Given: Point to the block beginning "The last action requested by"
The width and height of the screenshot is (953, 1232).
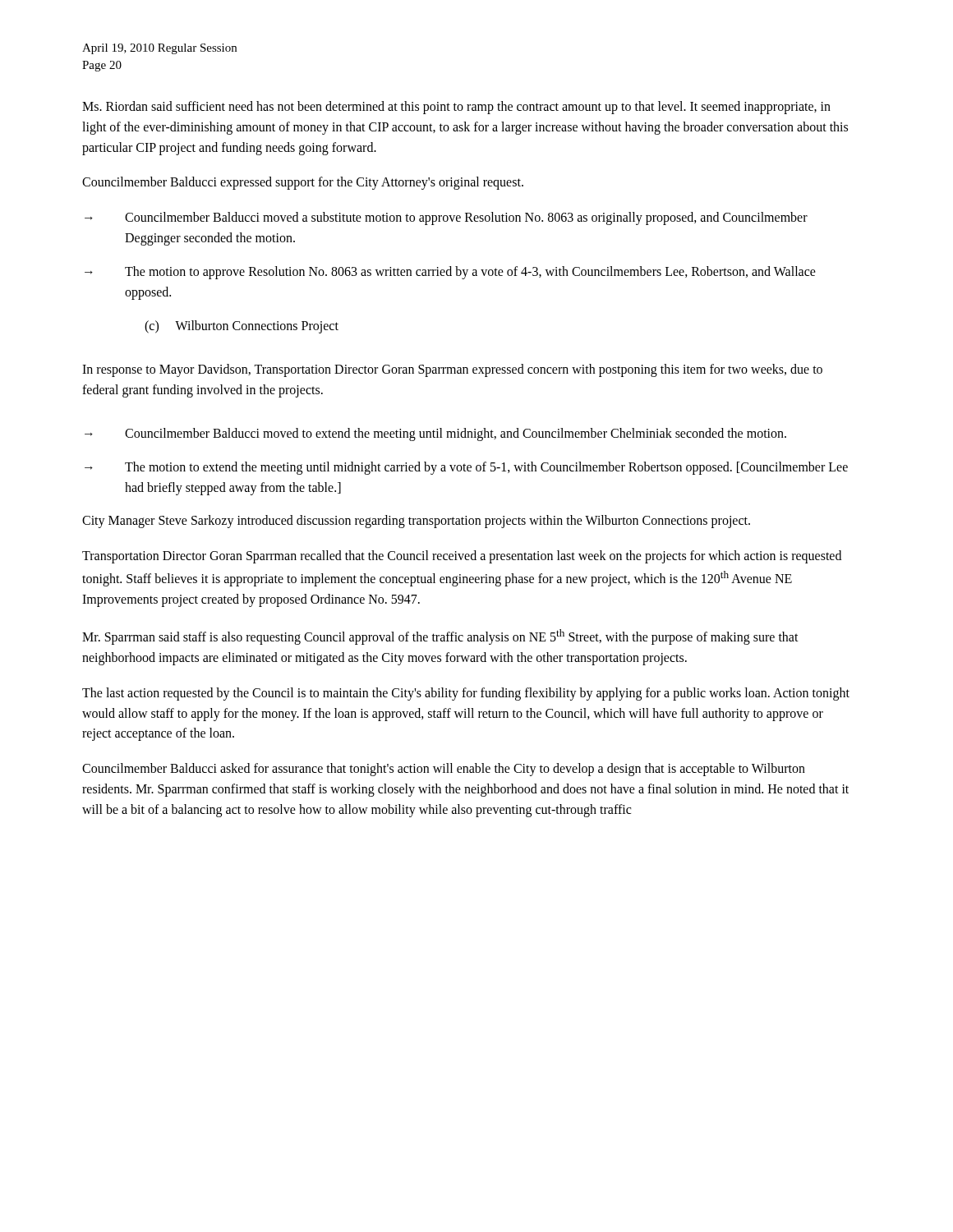Looking at the screenshot, I should 466,713.
